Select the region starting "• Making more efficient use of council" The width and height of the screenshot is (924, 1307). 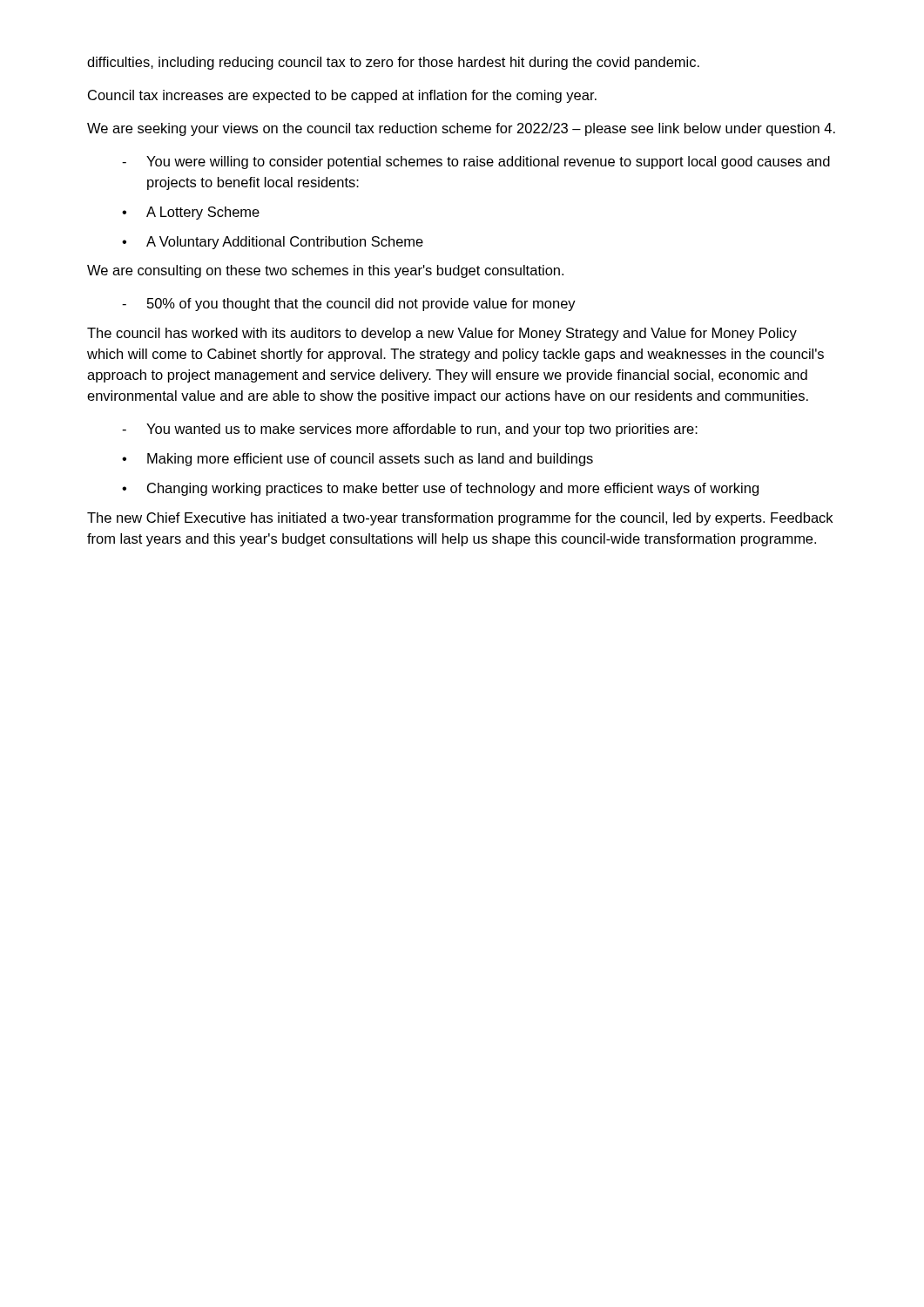[x=479, y=459]
